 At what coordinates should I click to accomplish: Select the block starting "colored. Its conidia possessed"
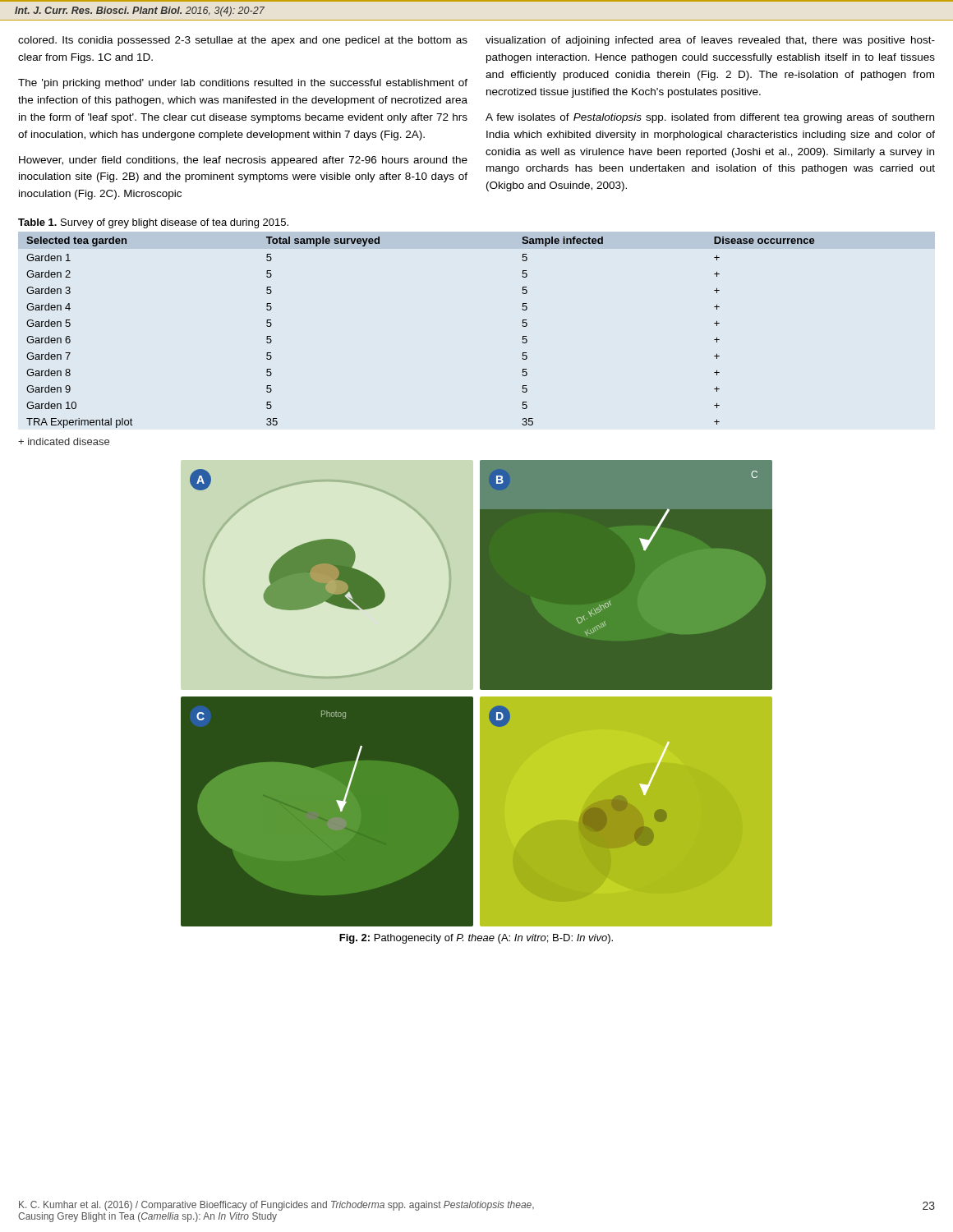tap(243, 118)
